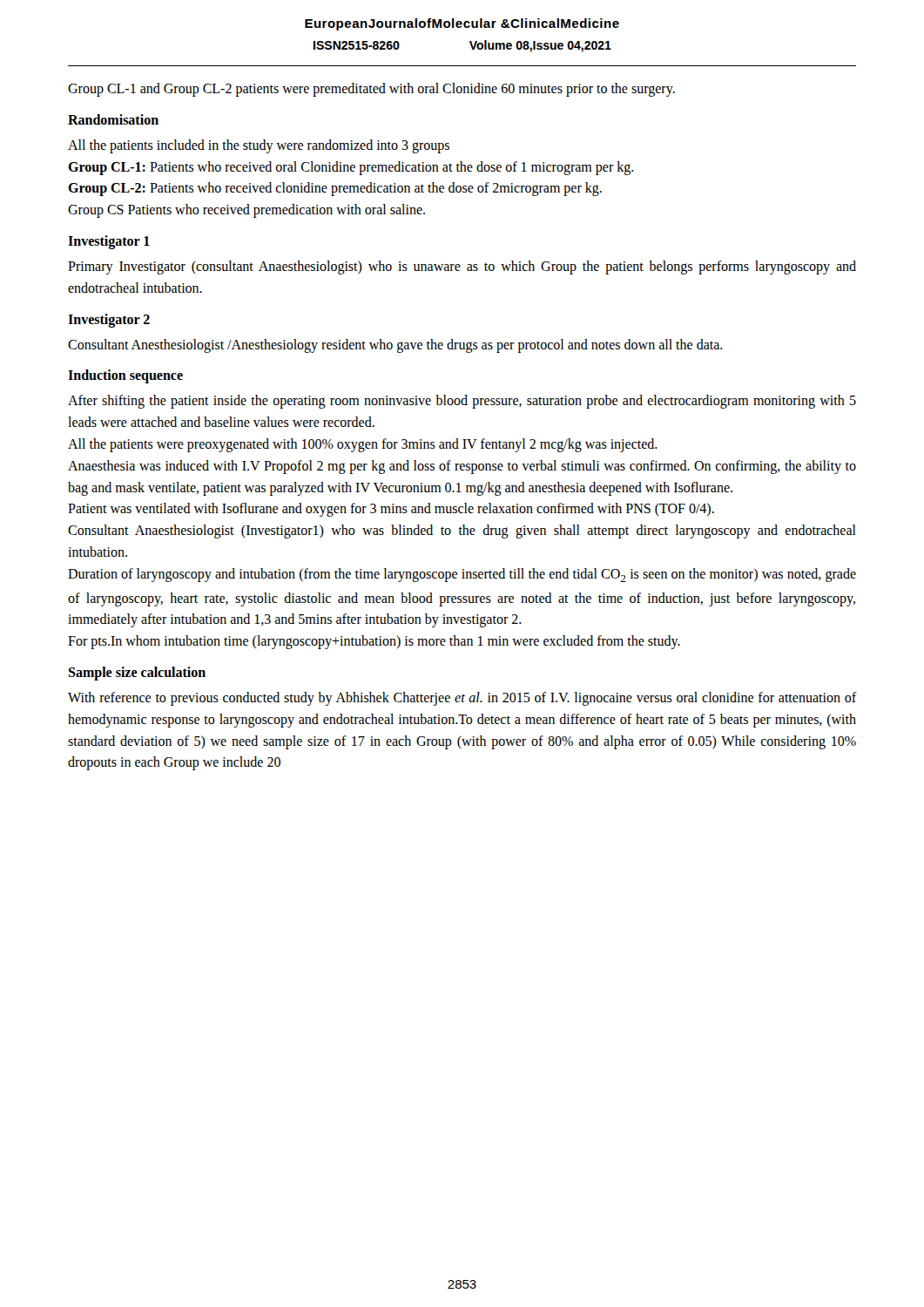Click the passage that begins "All the patients were preoxygenated with 100% oxygen"
924x1307 pixels.
point(462,445)
